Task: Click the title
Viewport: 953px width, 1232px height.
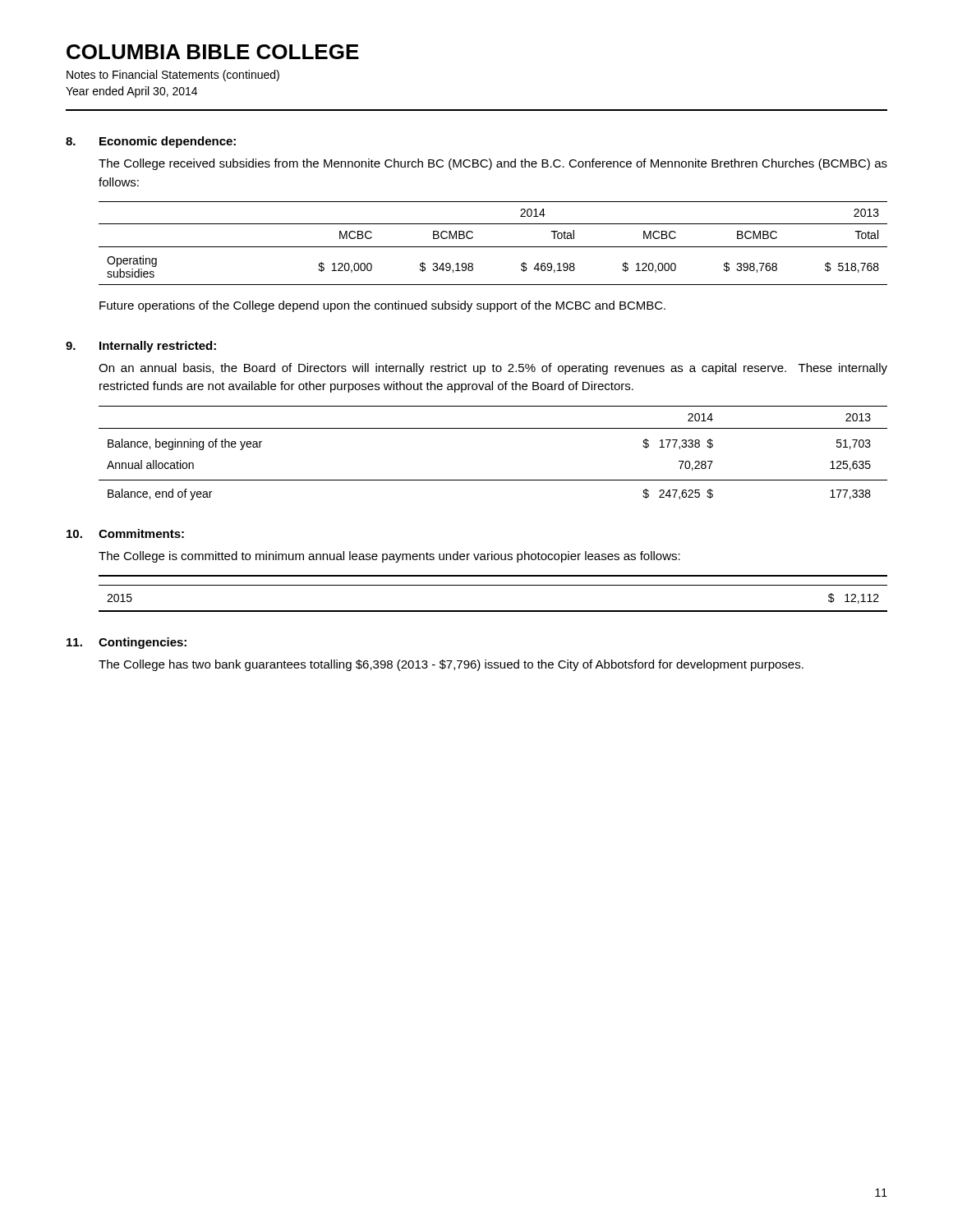Action: tap(476, 52)
